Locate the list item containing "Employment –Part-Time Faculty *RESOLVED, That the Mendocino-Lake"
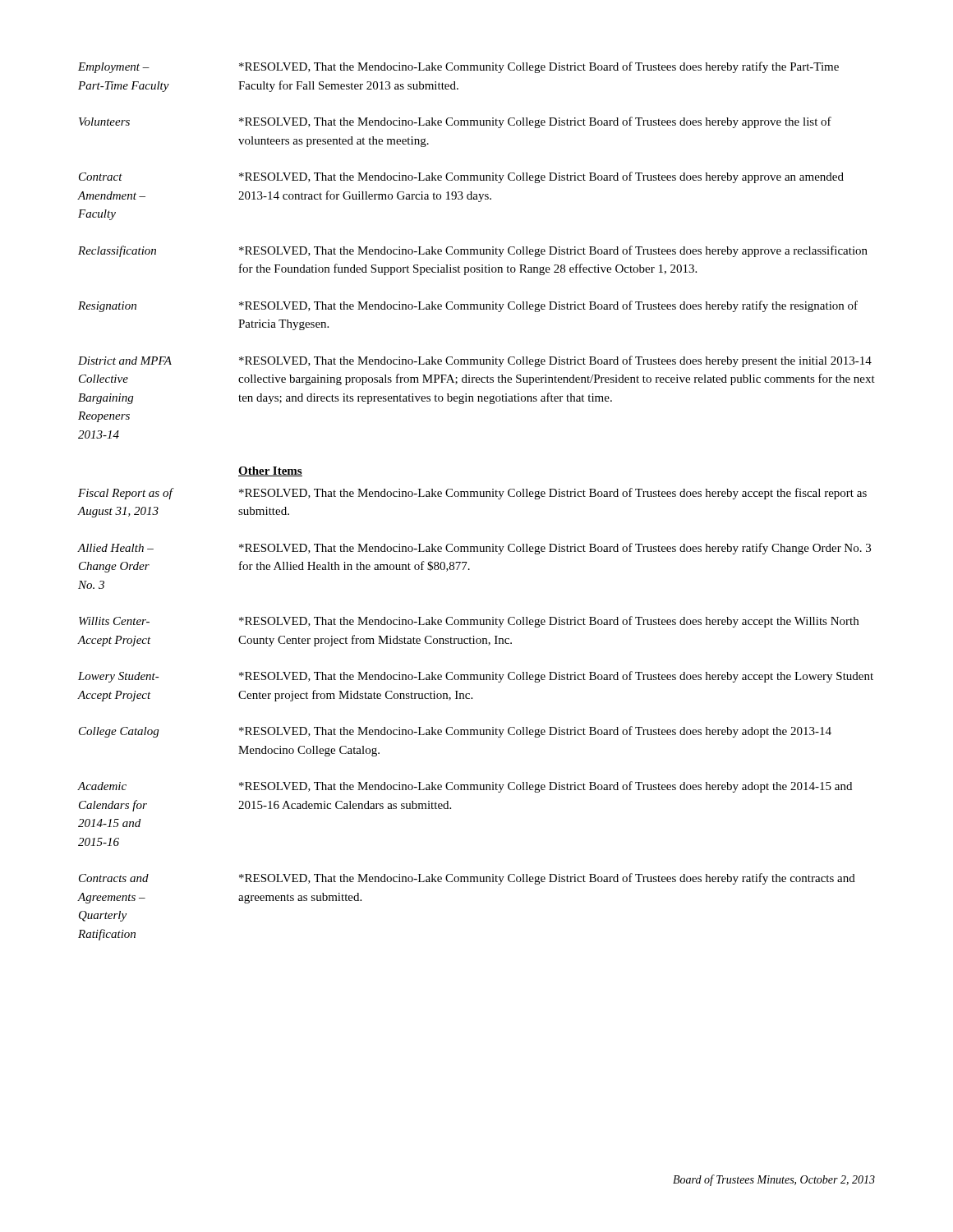953x1232 pixels. pos(476,76)
